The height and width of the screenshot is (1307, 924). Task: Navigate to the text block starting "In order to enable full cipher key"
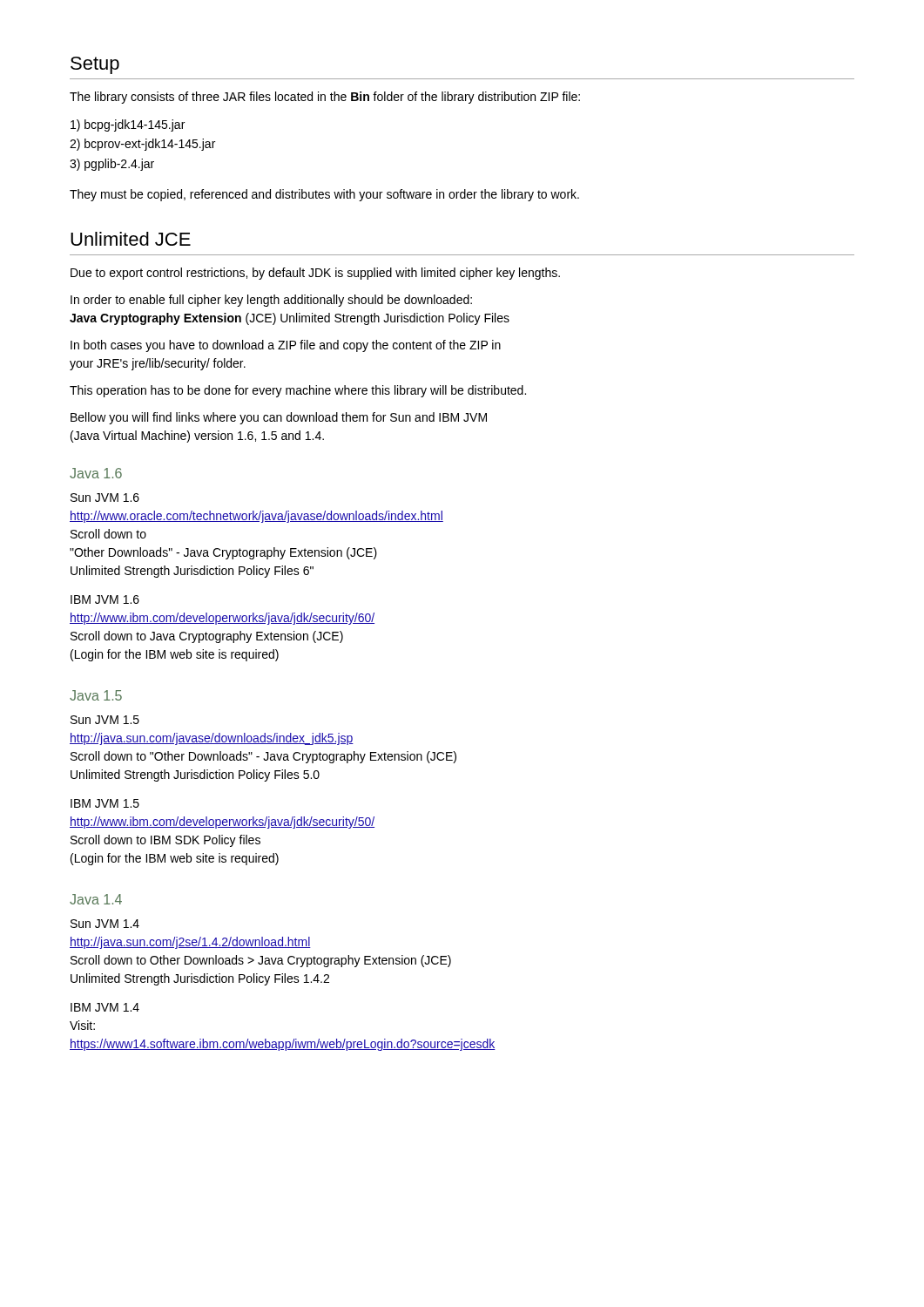290,309
